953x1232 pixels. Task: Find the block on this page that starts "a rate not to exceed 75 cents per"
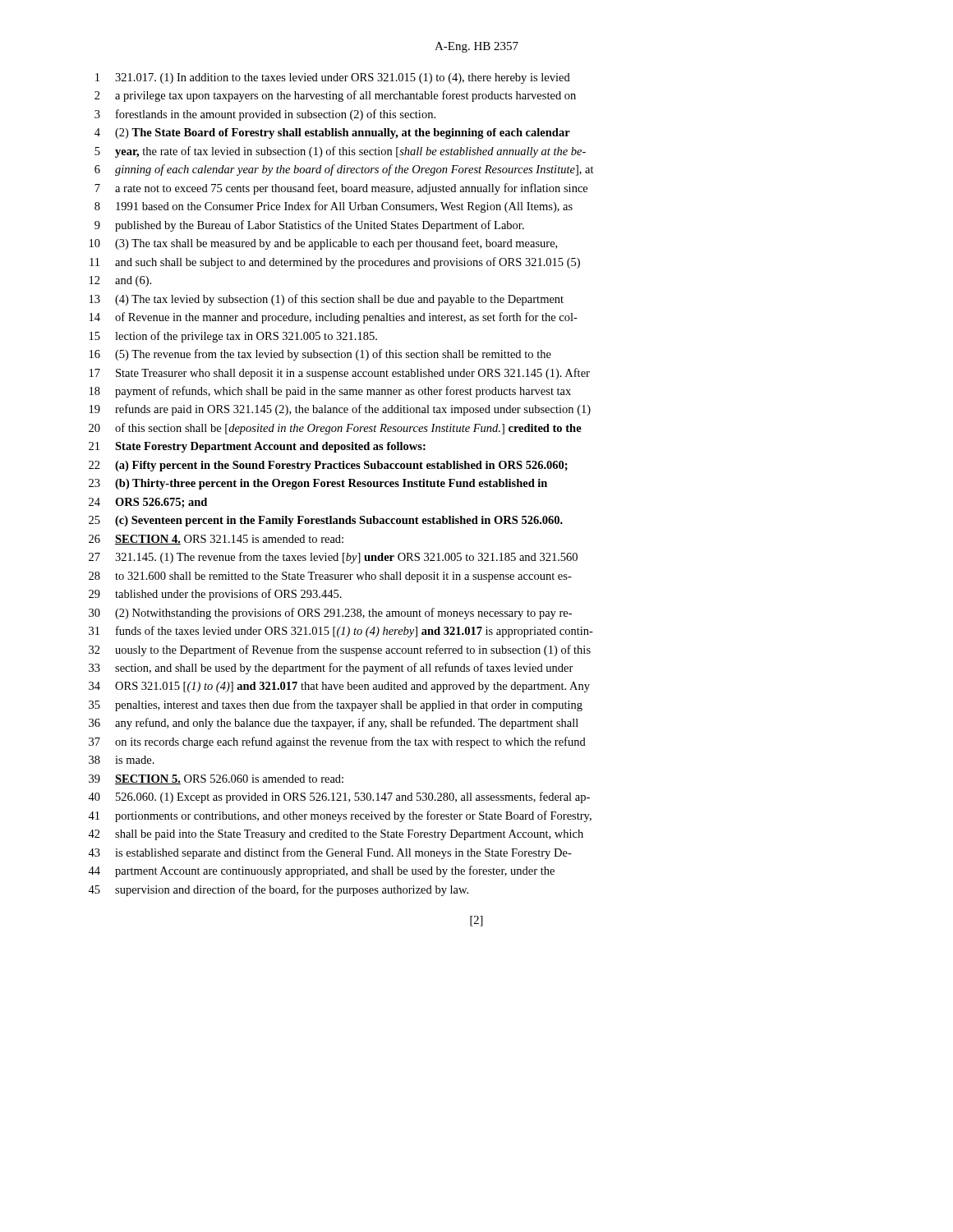[352, 188]
